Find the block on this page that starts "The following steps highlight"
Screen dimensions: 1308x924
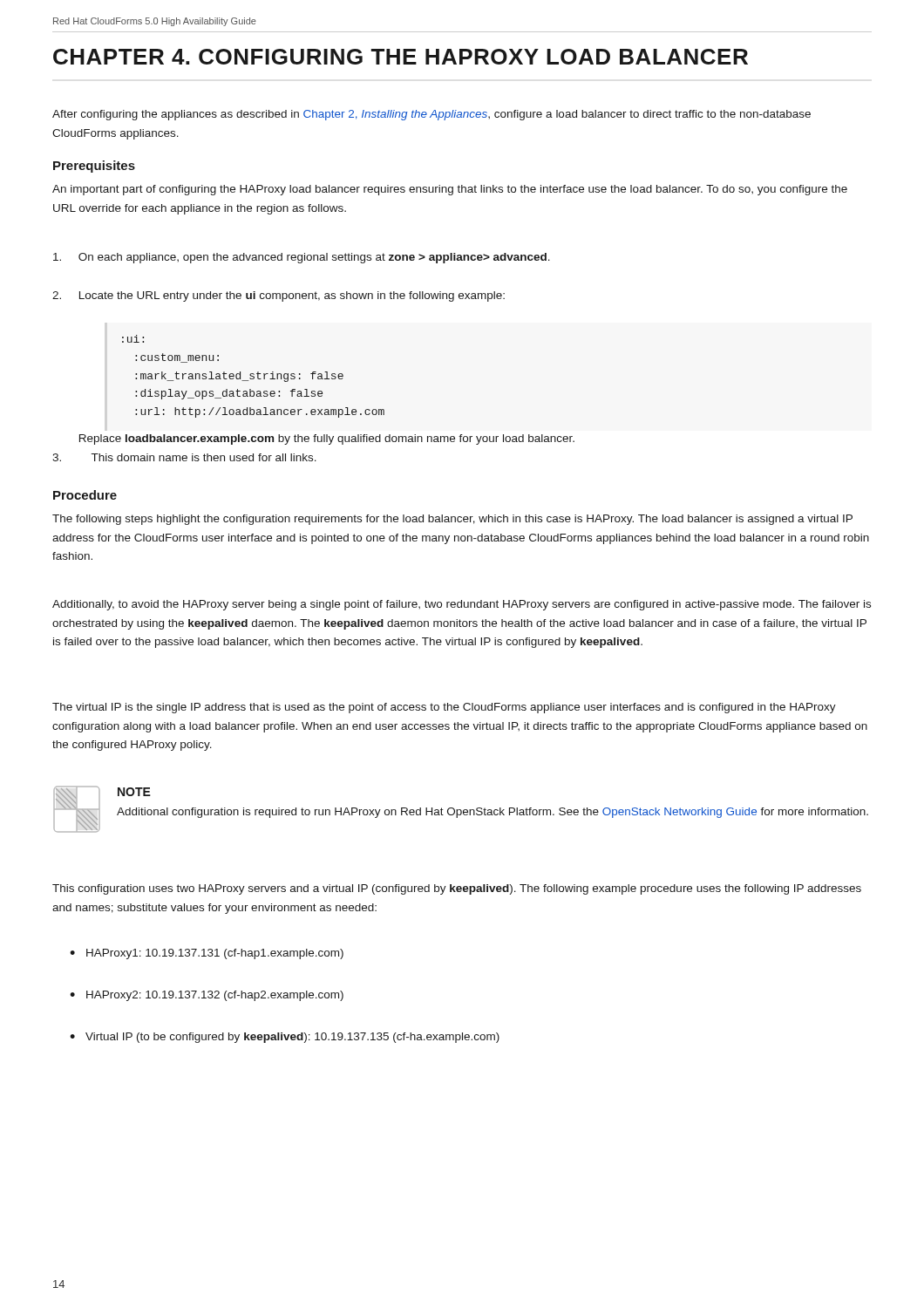click(461, 537)
